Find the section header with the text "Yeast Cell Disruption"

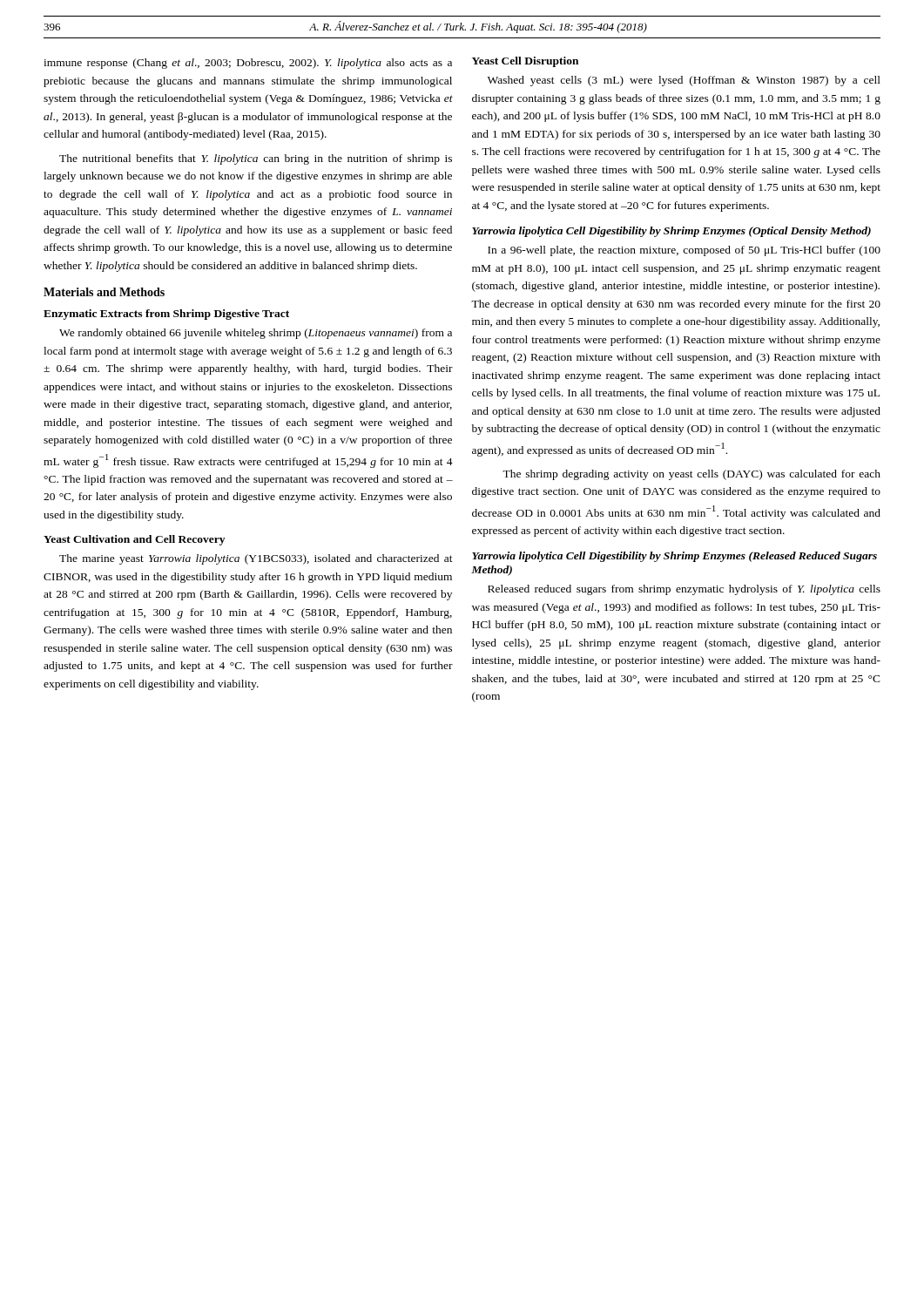[525, 61]
